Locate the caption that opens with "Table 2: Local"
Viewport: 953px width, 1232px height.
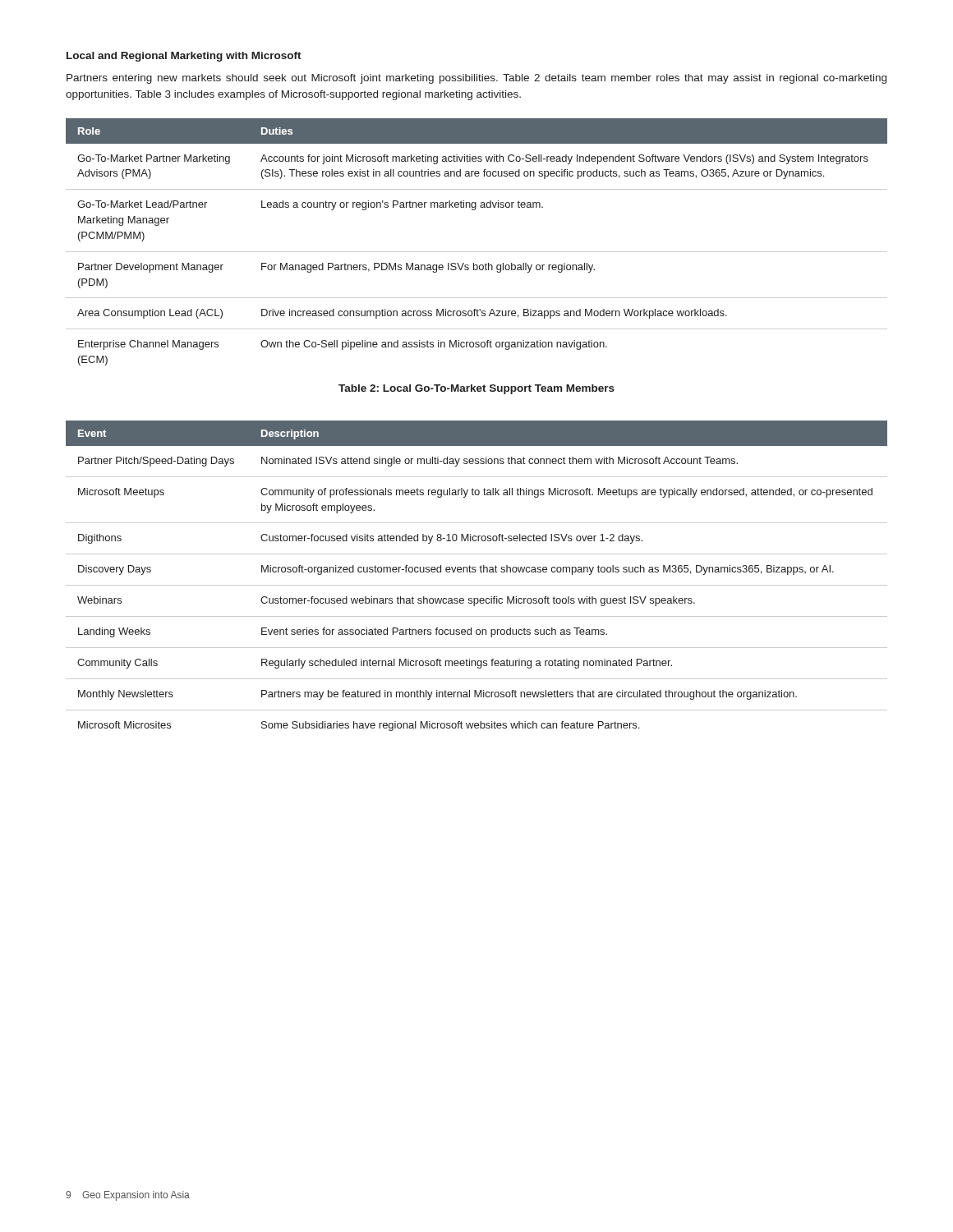point(476,388)
